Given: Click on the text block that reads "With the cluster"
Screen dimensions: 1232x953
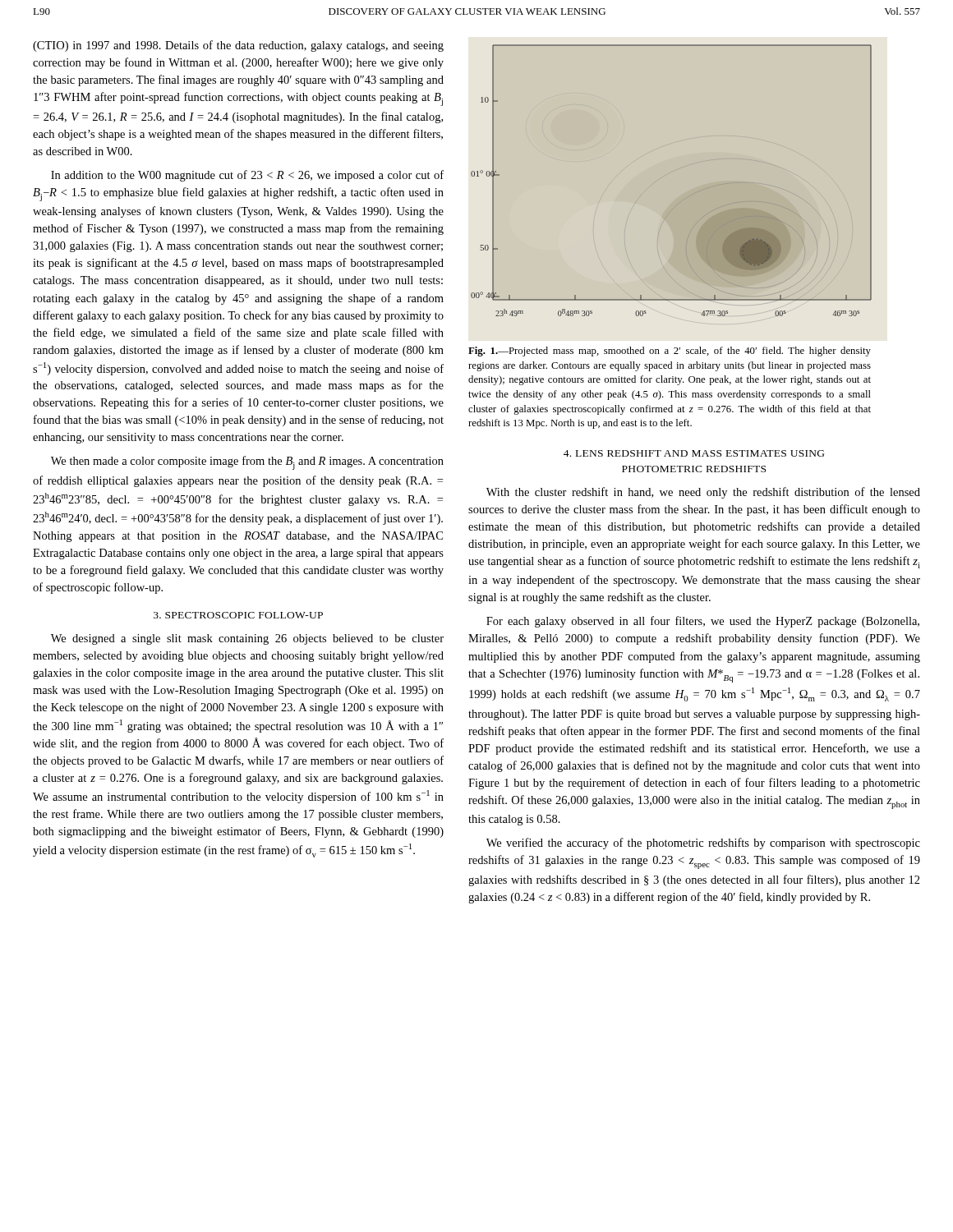Looking at the screenshot, I should [x=694, y=545].
